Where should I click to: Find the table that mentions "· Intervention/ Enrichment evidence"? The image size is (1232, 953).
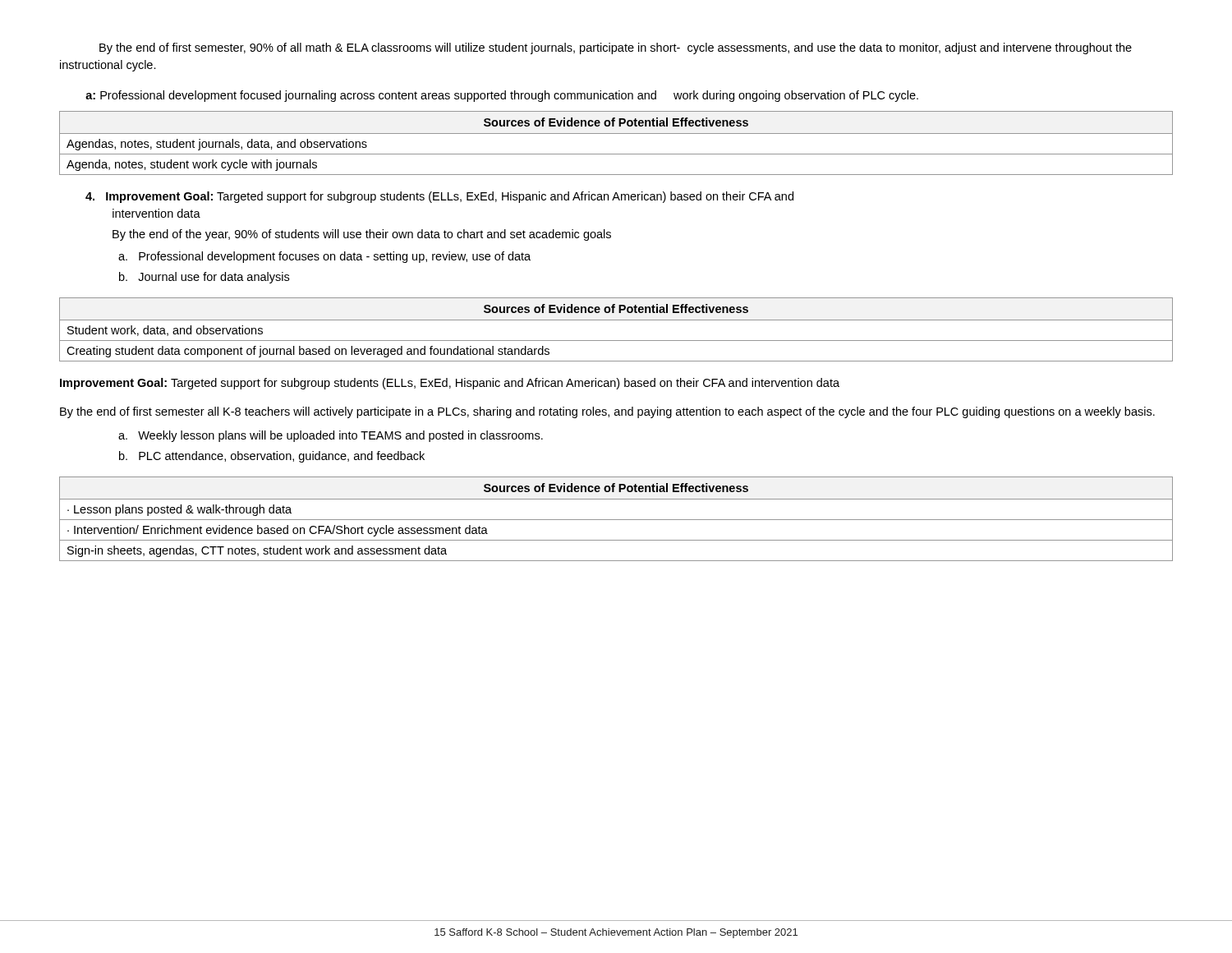[616, 519]
